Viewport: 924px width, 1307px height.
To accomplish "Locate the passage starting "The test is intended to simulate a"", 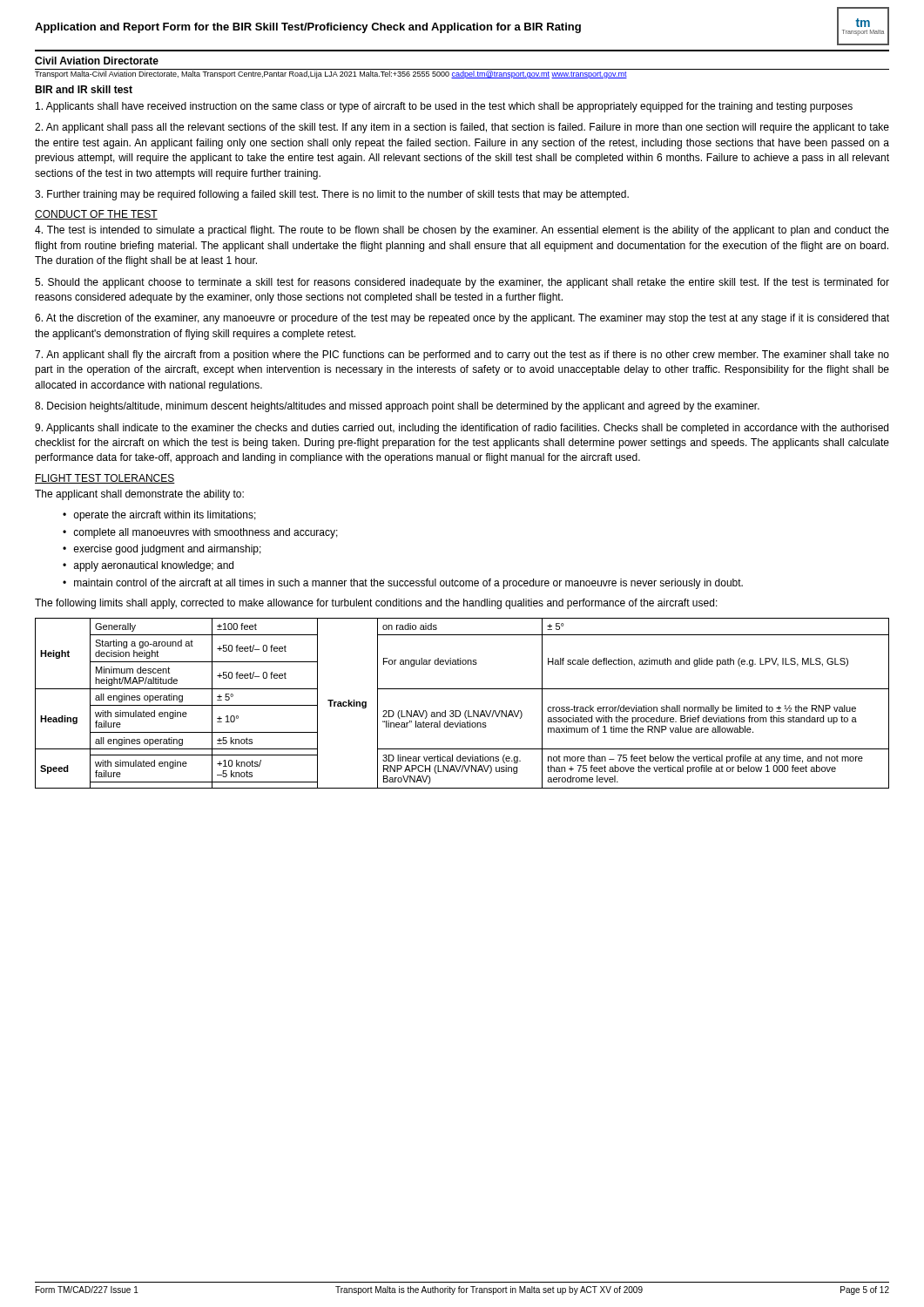I will click(x=462, y=246).
